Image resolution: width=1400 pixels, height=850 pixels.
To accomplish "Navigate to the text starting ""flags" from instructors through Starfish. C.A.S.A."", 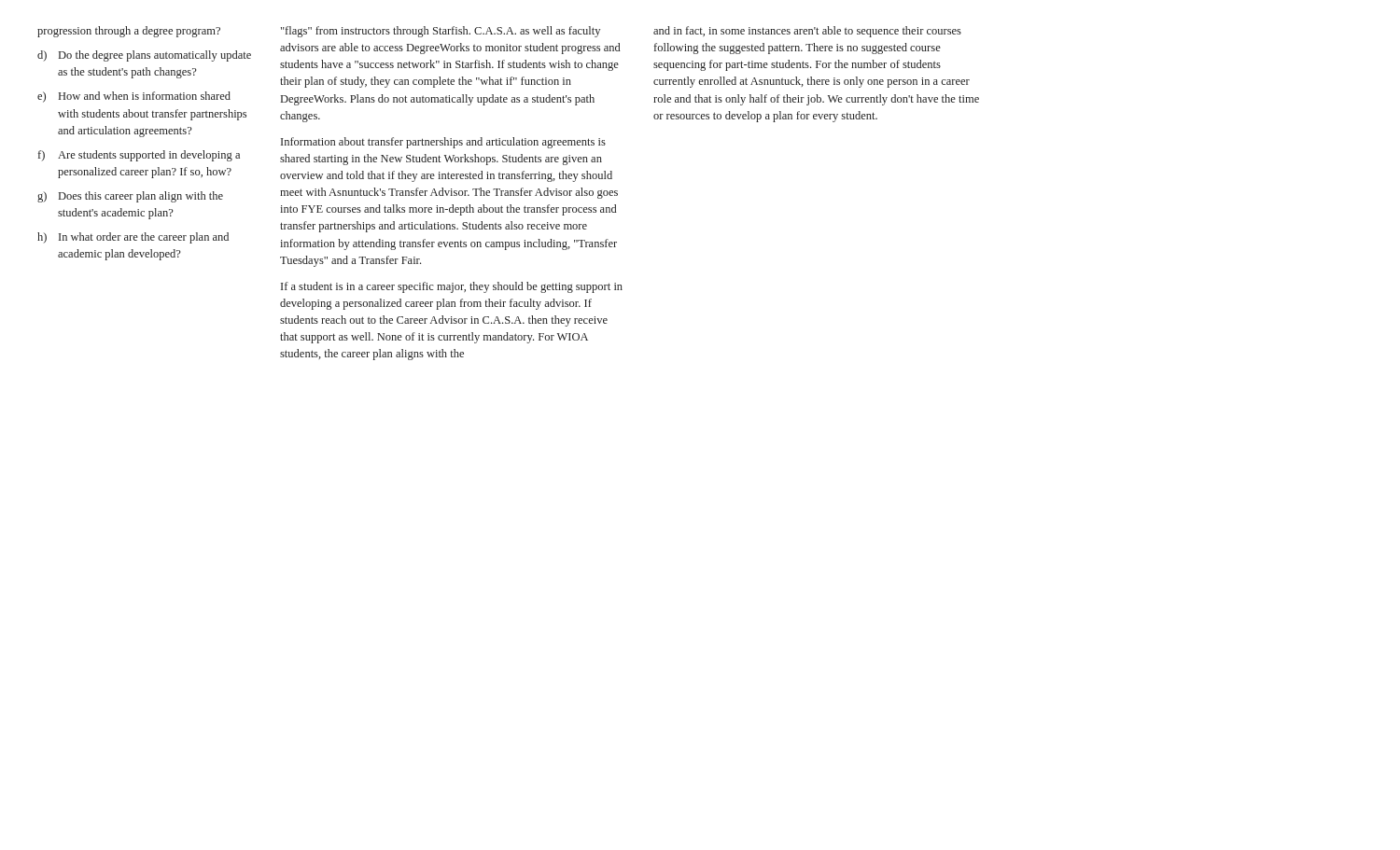I will pos(450,73).
